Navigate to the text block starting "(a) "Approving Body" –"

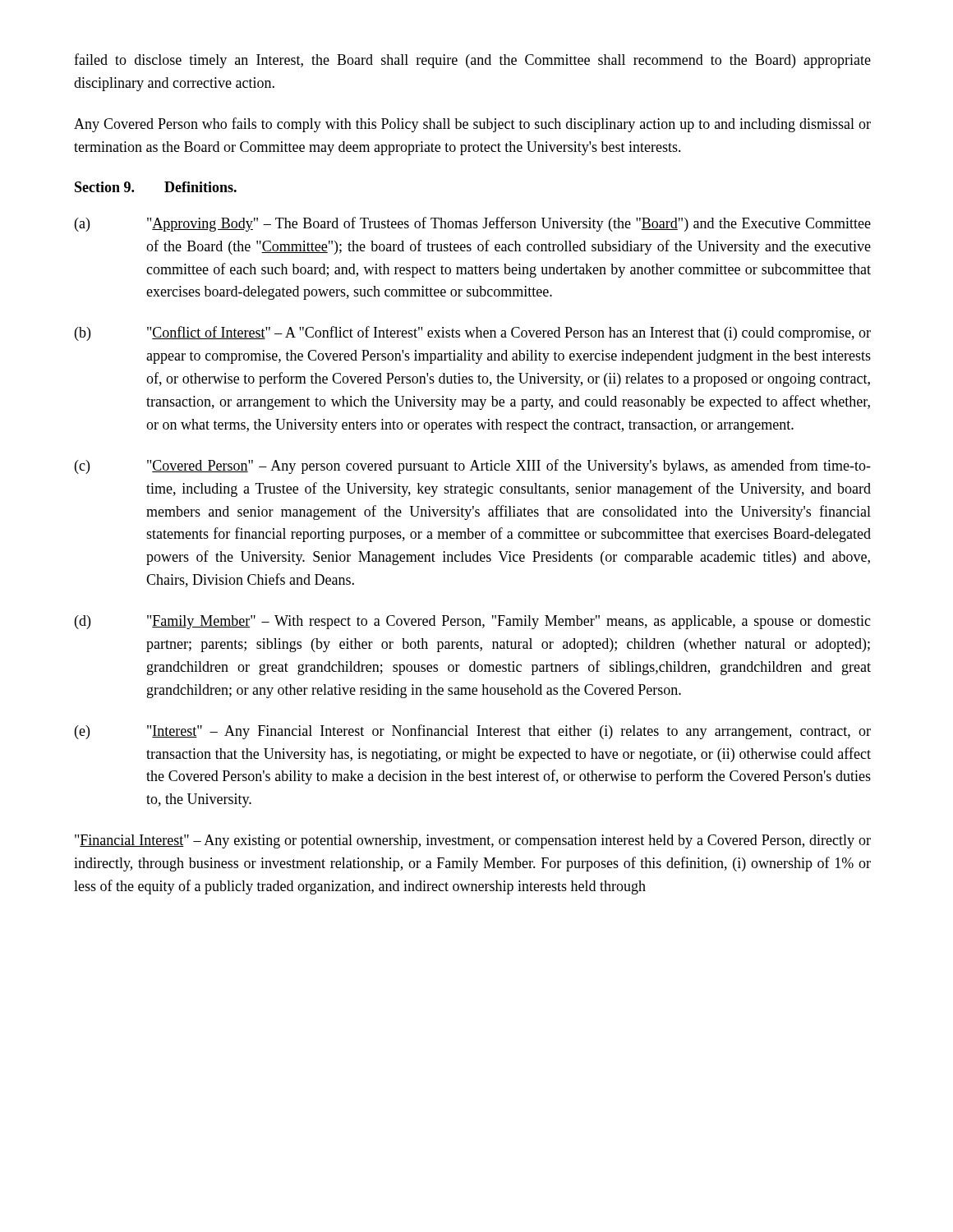click(472, 258)
